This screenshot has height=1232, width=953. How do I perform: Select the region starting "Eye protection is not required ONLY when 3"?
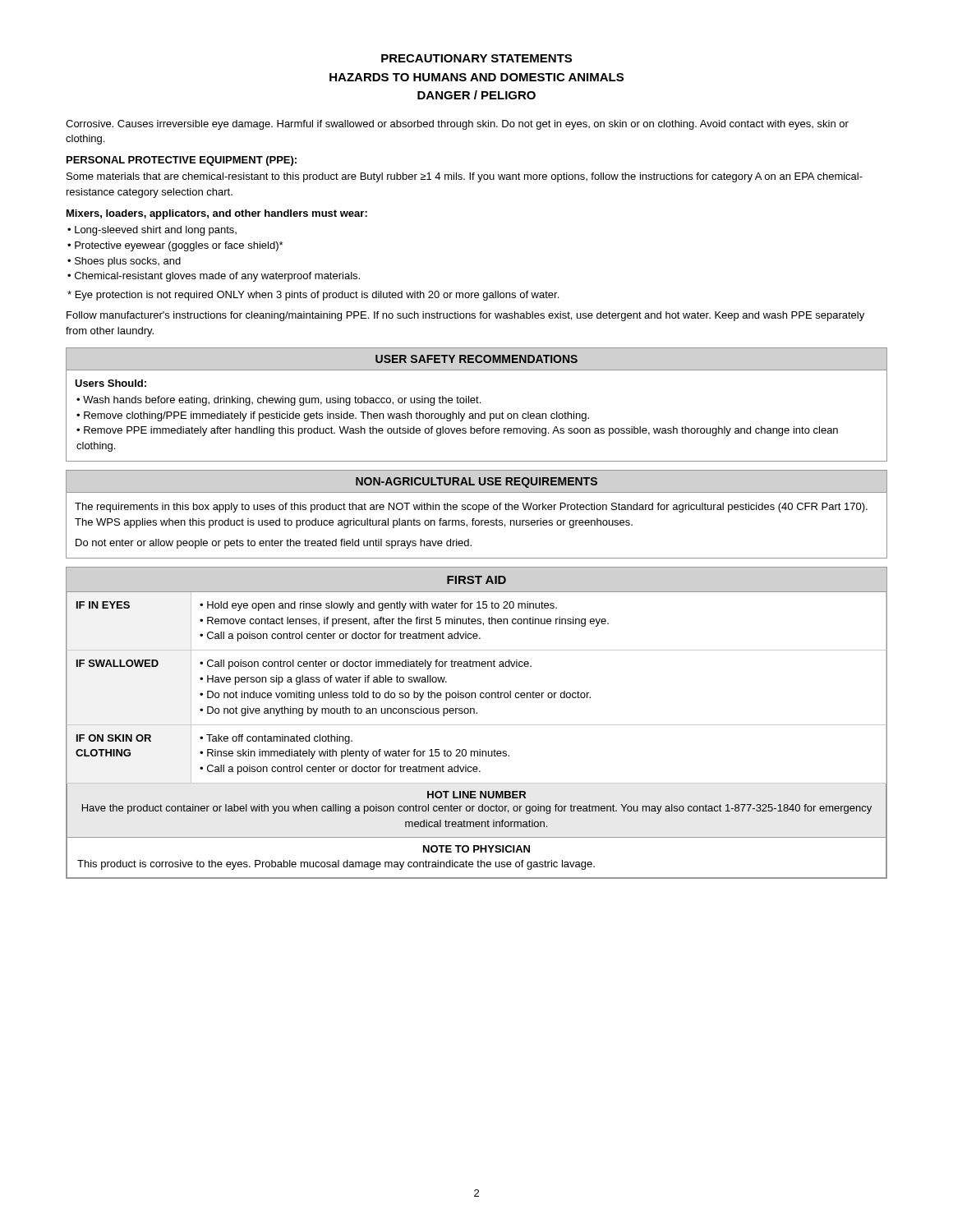(314, 295)
